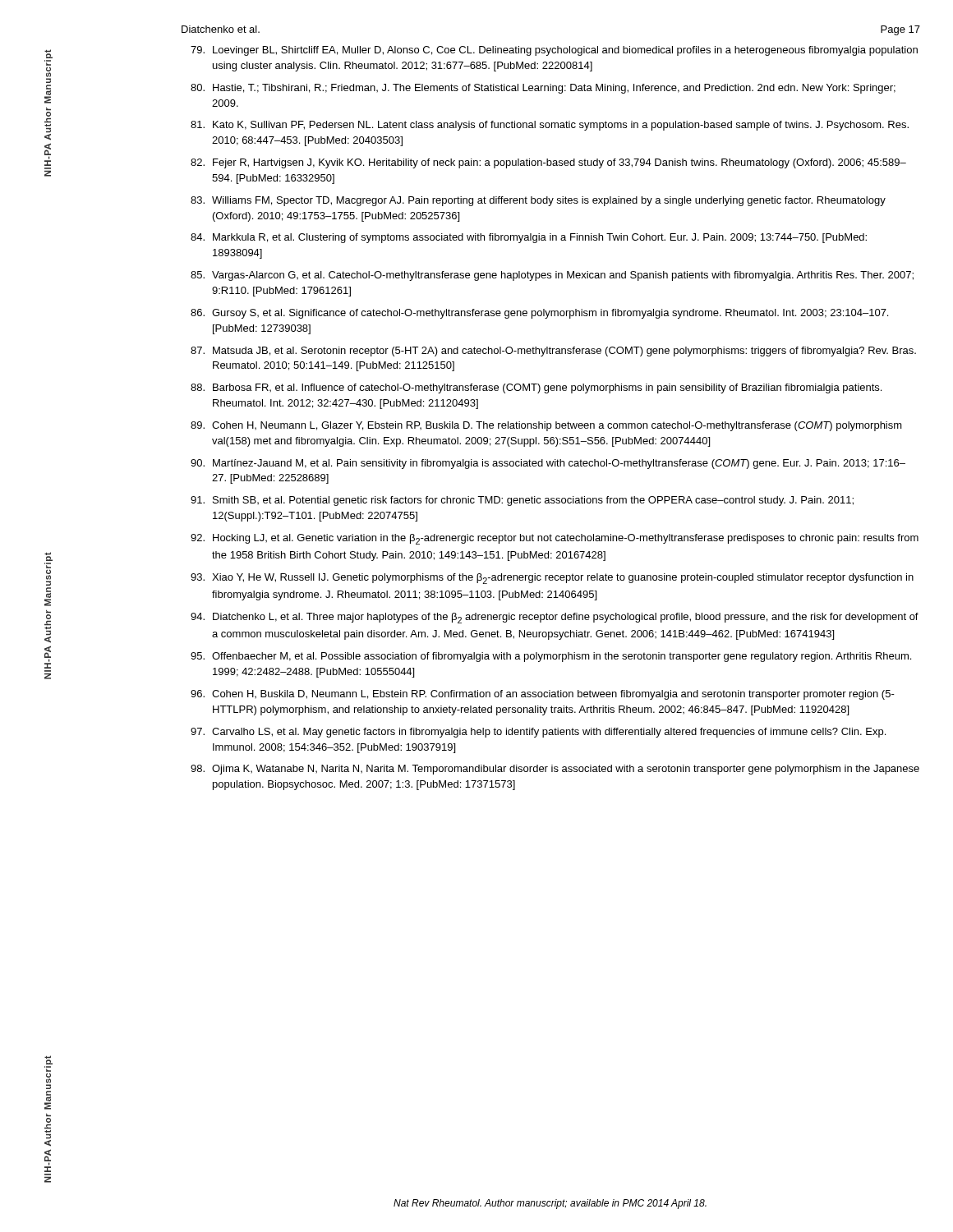Point to the passage starting "84. Markkula R, et"
953x1232 pixels.
click(550, 246)
